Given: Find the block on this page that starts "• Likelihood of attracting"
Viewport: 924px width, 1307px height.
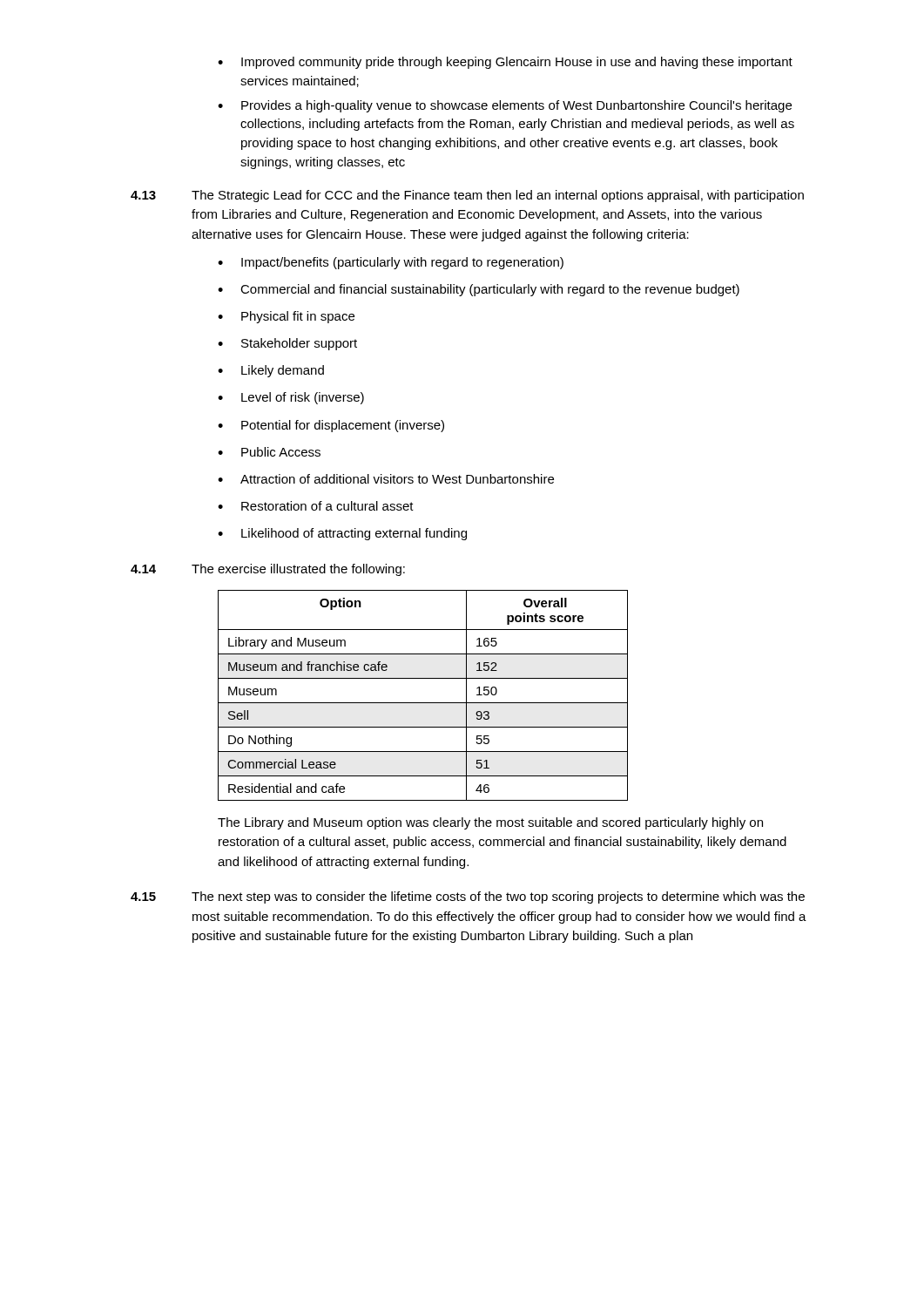Looking at the screenshot, I should click(343, 535).
